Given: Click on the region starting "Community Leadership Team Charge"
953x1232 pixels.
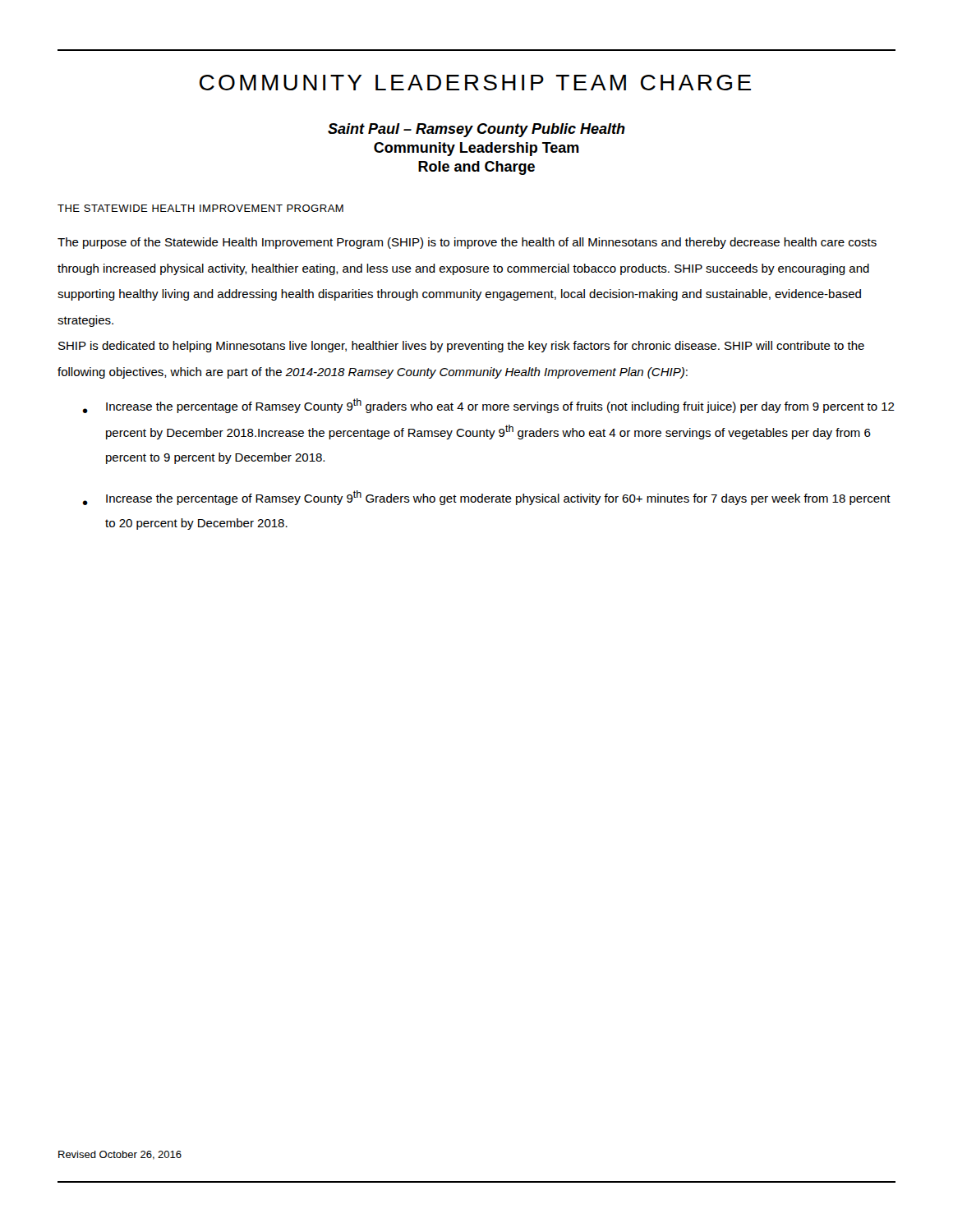Looking at the screenshot, I should (476, 83).
